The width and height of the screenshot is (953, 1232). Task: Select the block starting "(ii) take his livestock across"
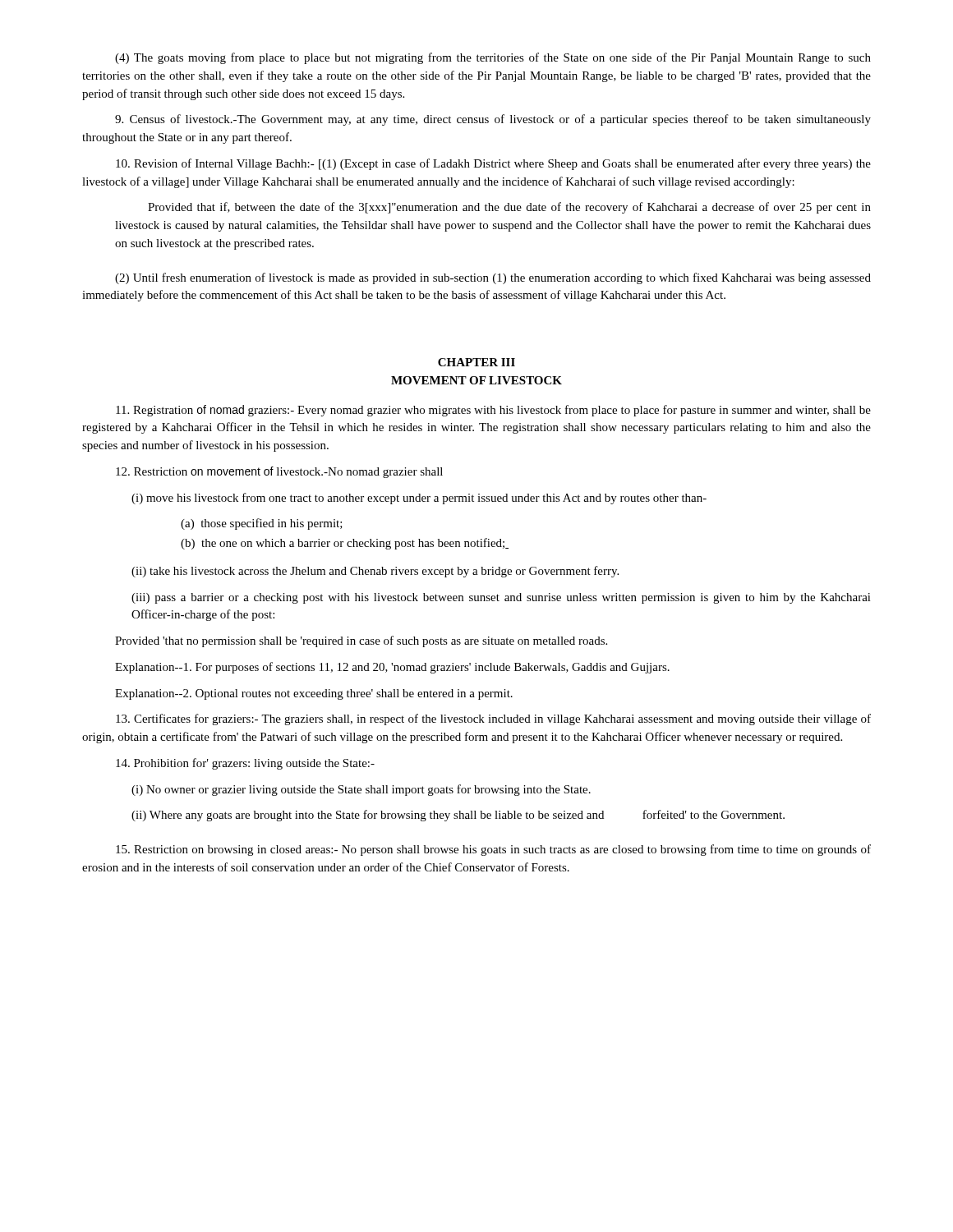click(376, 571)
